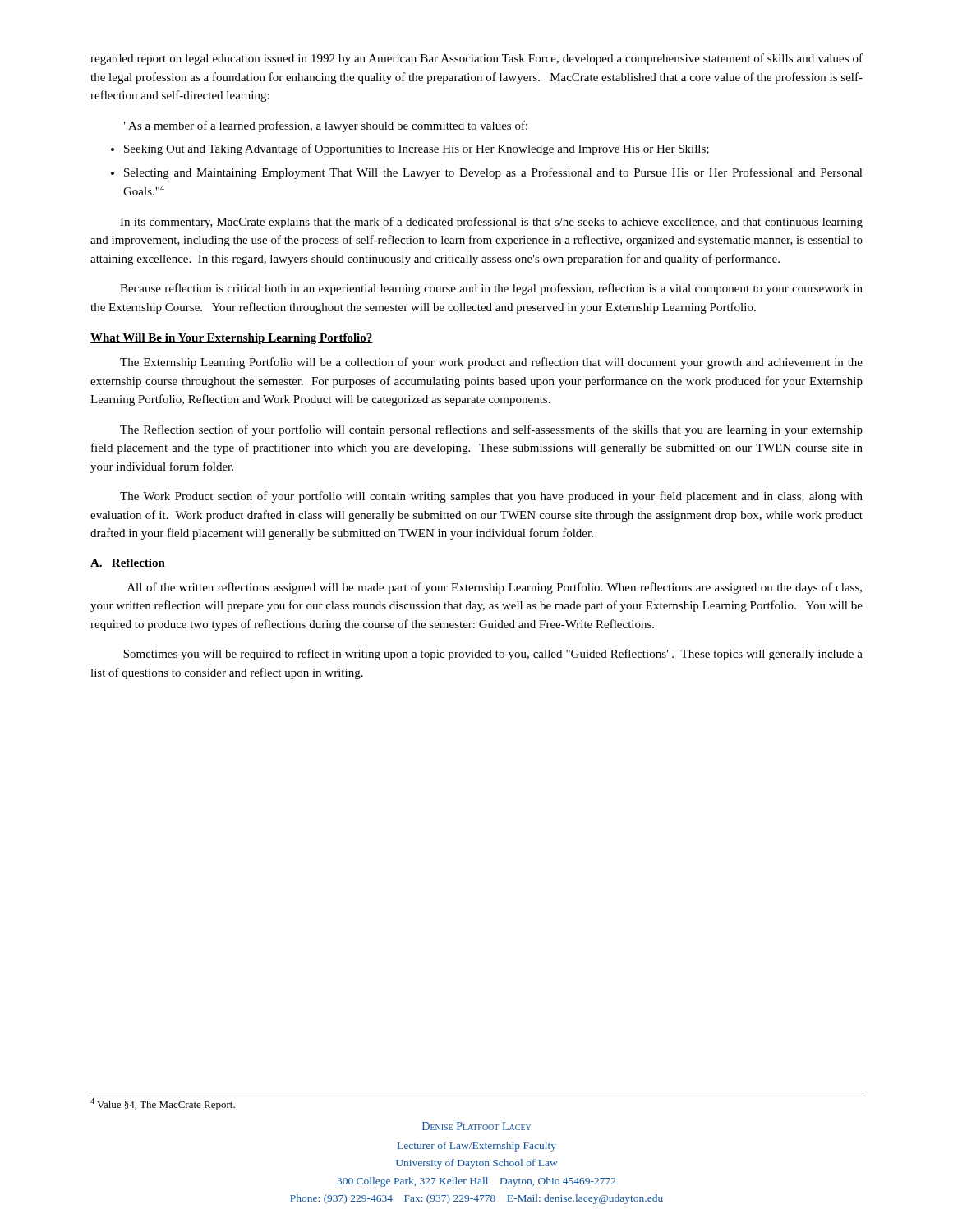Point to the block beginning "4 Value §4, The MacCrate"
953x1232 pixels.
(163, 1104)
